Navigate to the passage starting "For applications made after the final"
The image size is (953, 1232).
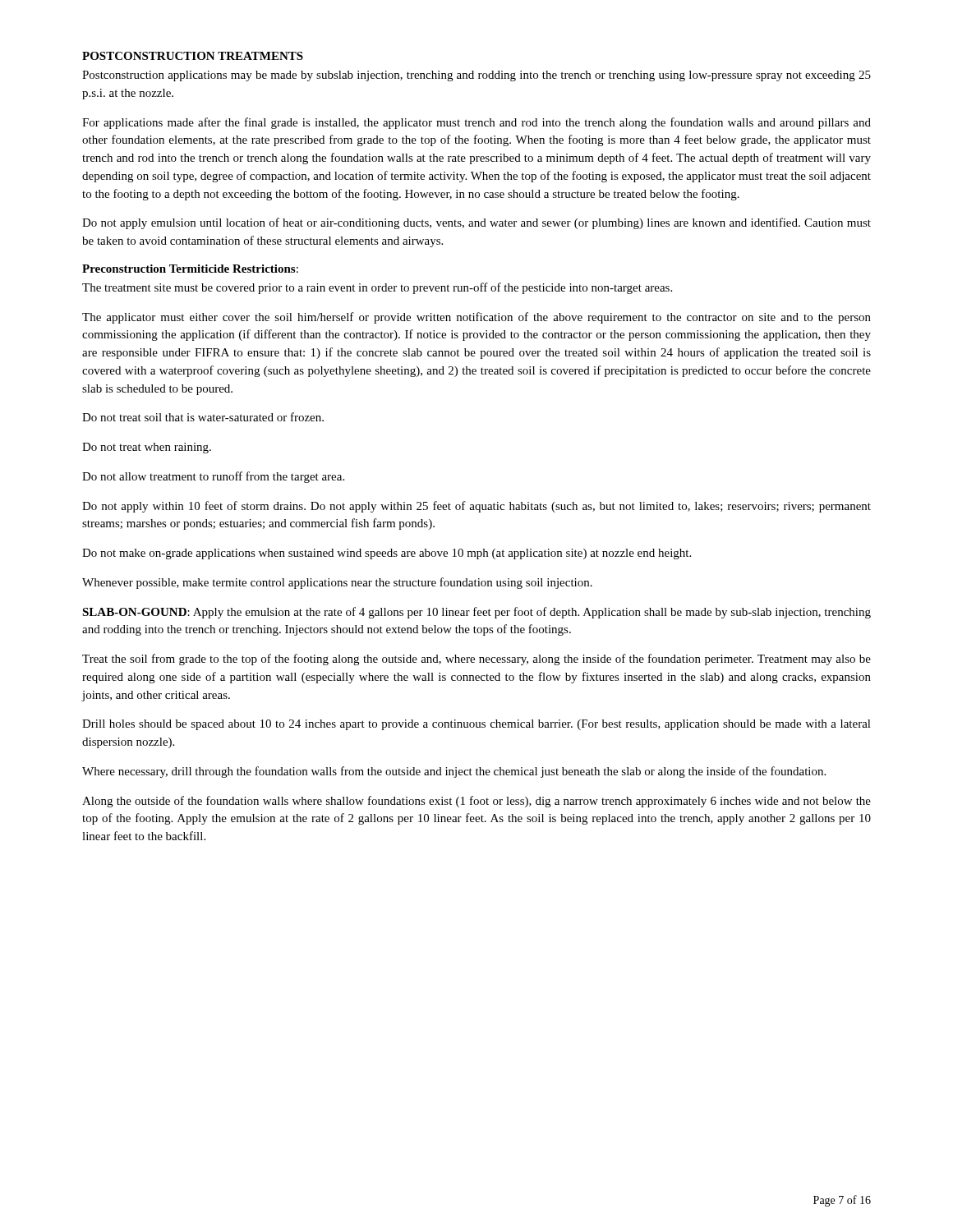tap(476, 158)
